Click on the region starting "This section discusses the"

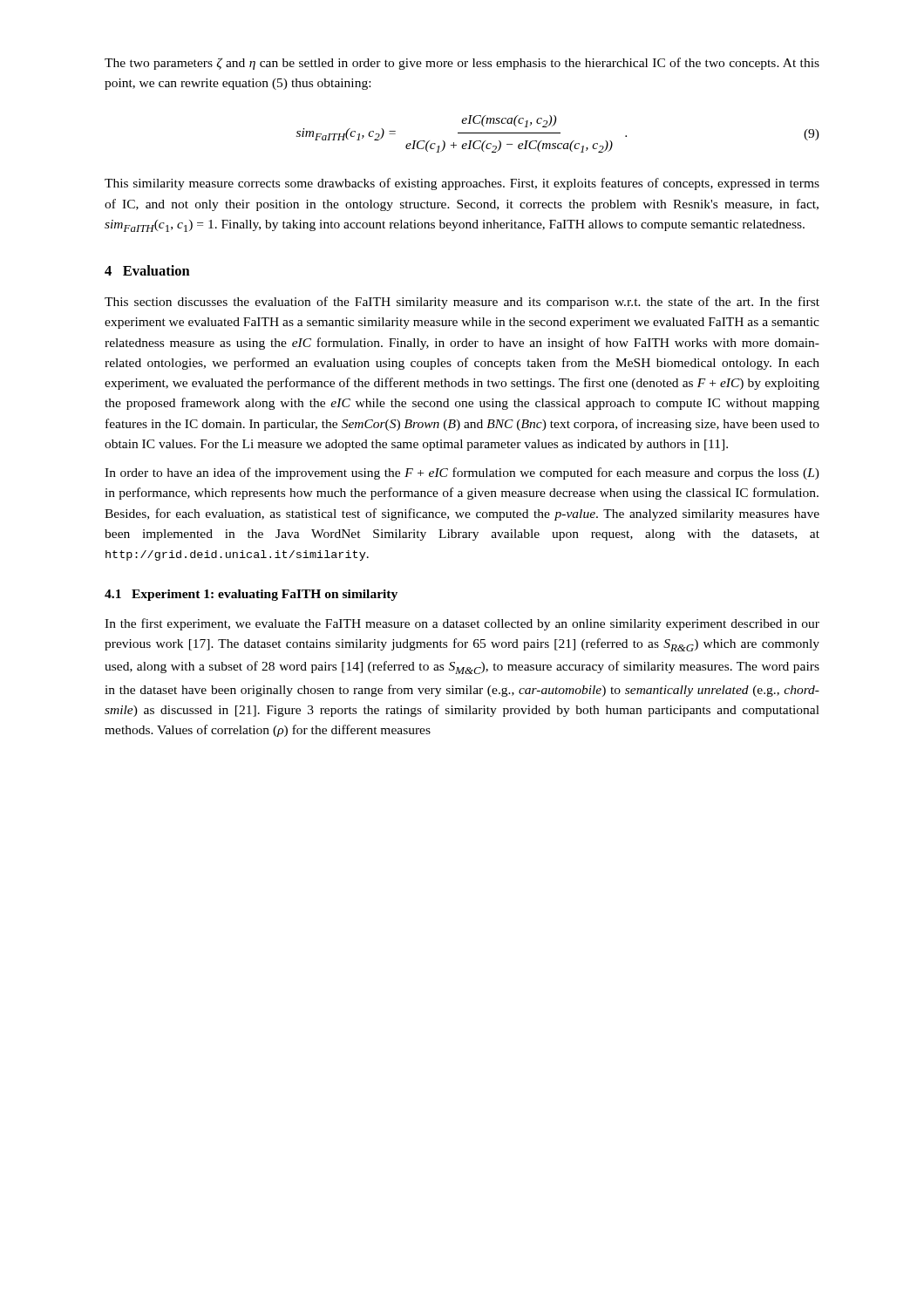tap(462, 428)
